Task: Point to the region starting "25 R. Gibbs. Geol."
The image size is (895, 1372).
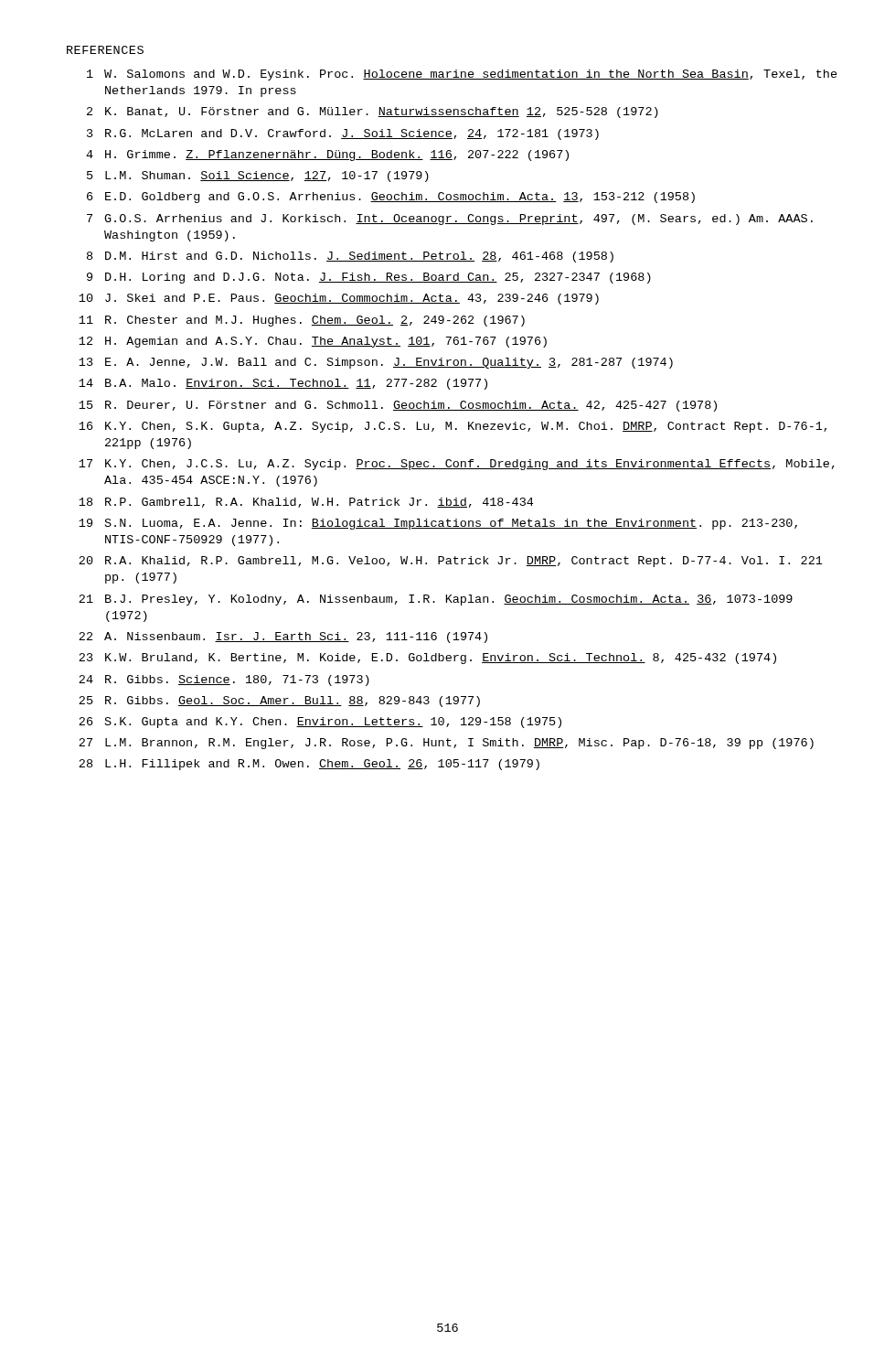Action: [453, 701]
